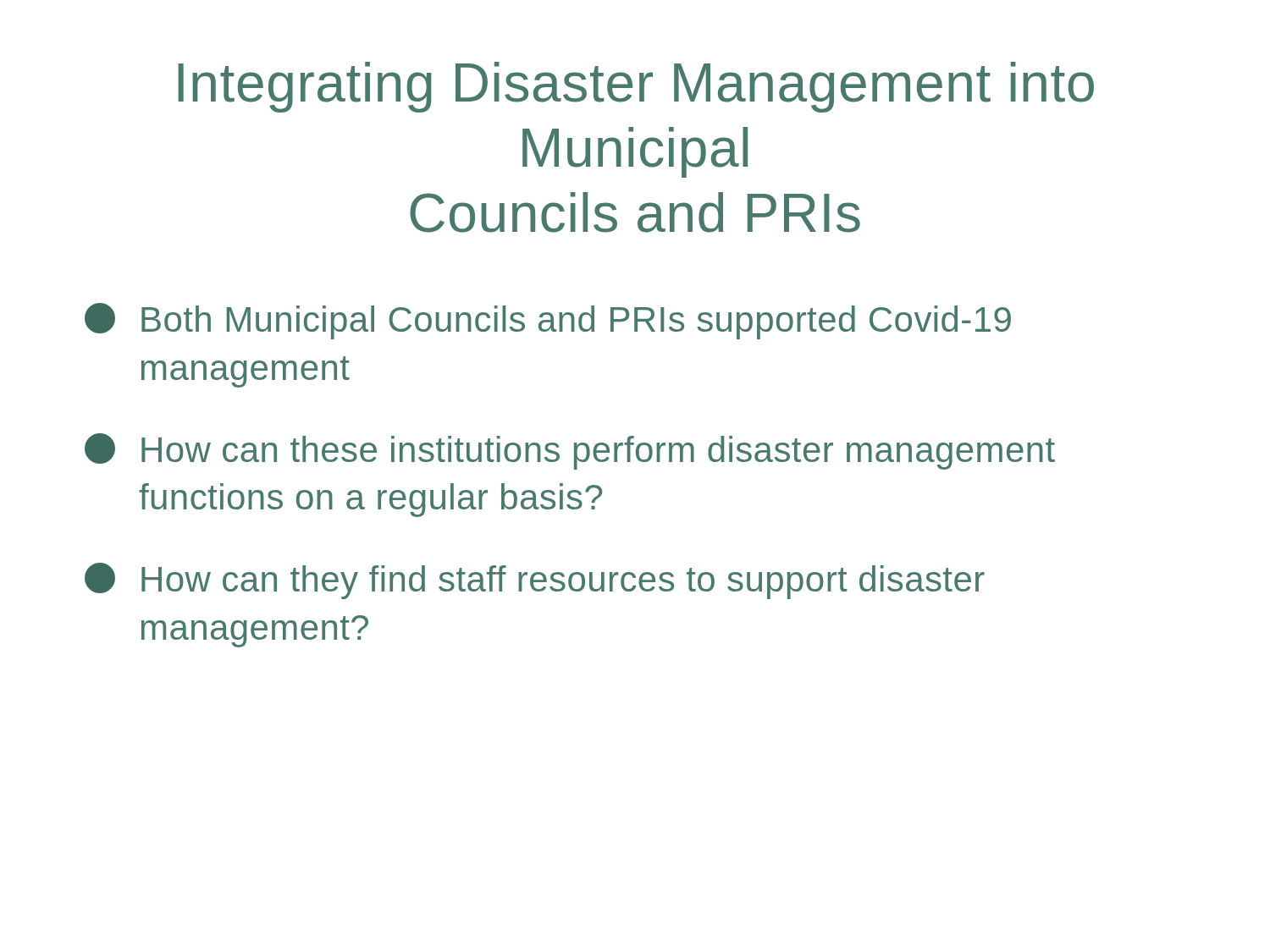Select the list item that says "How can they"
The image size is (1270, 952).
click(535, 604)
